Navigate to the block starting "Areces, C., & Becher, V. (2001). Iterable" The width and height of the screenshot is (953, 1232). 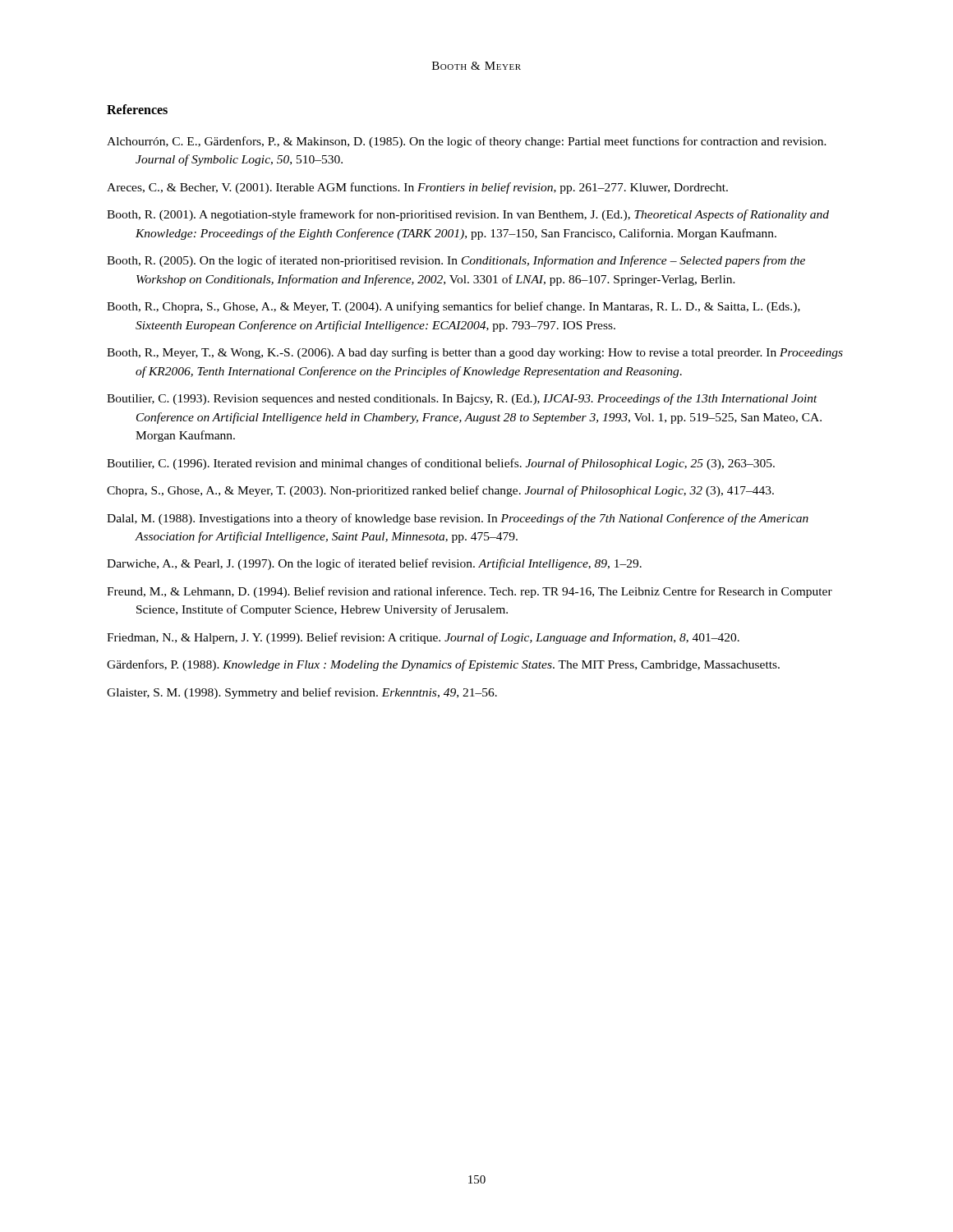476,187
